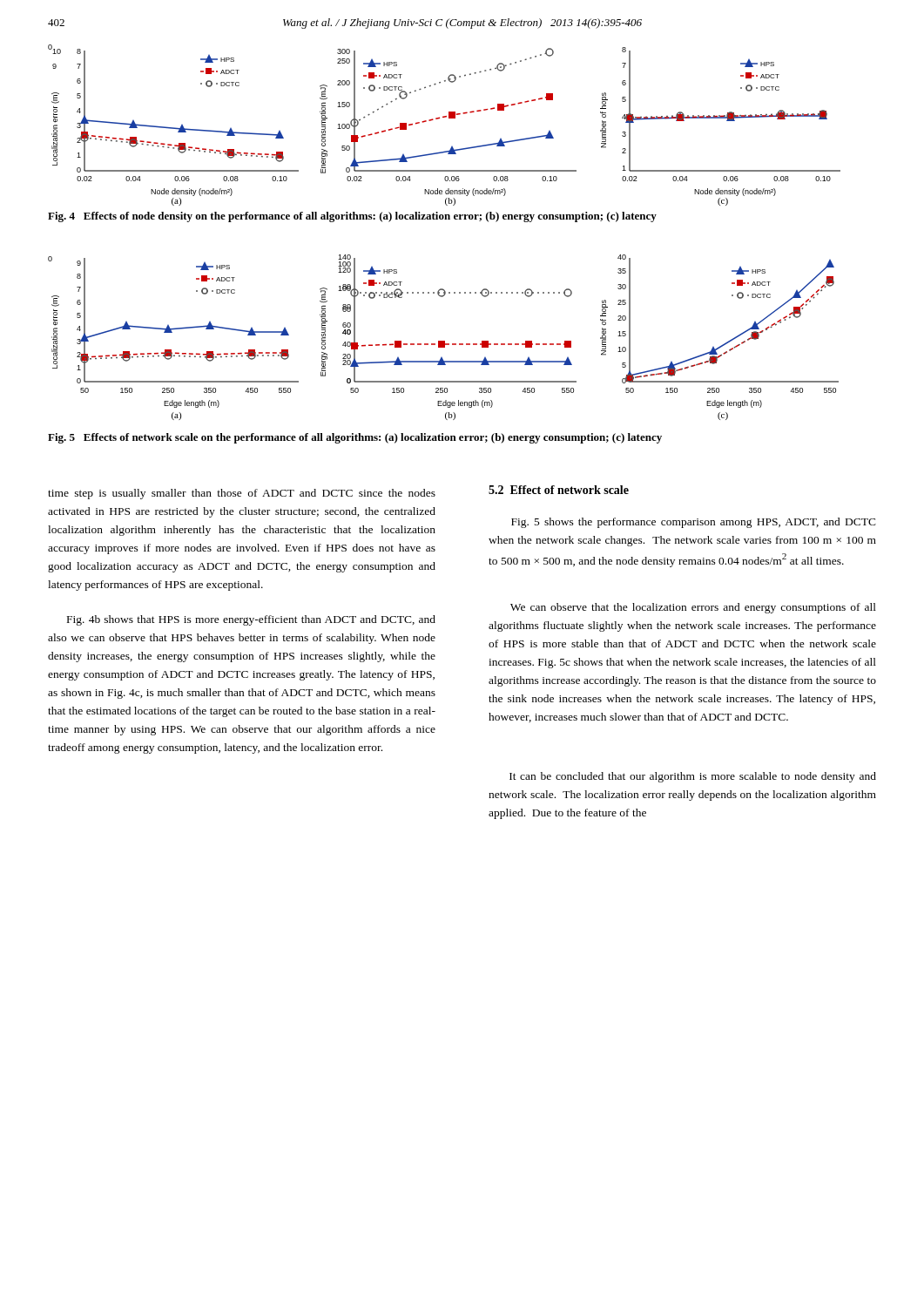The height and width of the screenshot is (1307, 924).
Task: Find the section header that says "5.2 Effect of"
Action: (559, 490)
